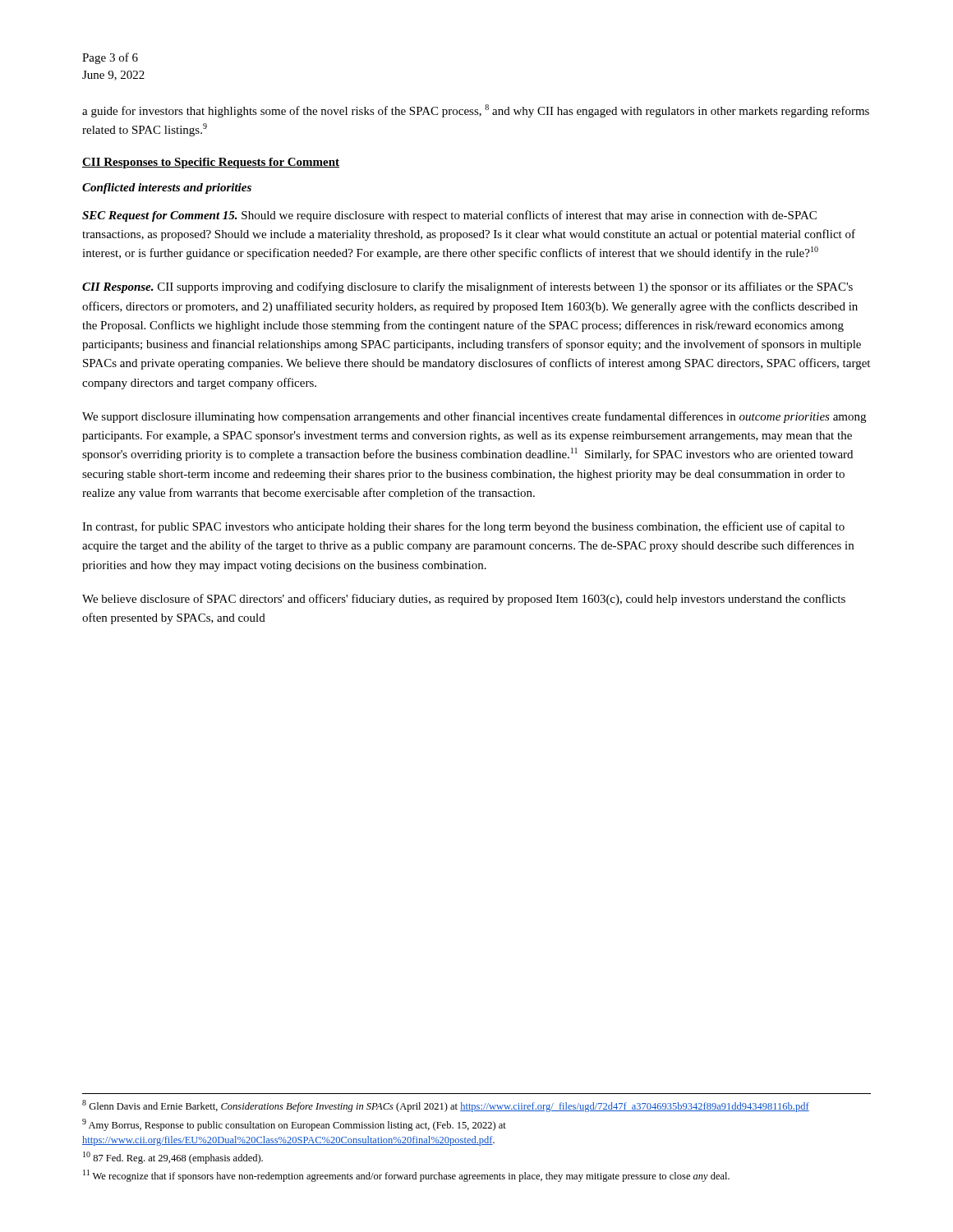Viewport: 953px width, 1232px height.
Task: Click the passage that begins "8 Glenn Davis and Ernie Barkett, Considerations"
Action: point(446,1106)
